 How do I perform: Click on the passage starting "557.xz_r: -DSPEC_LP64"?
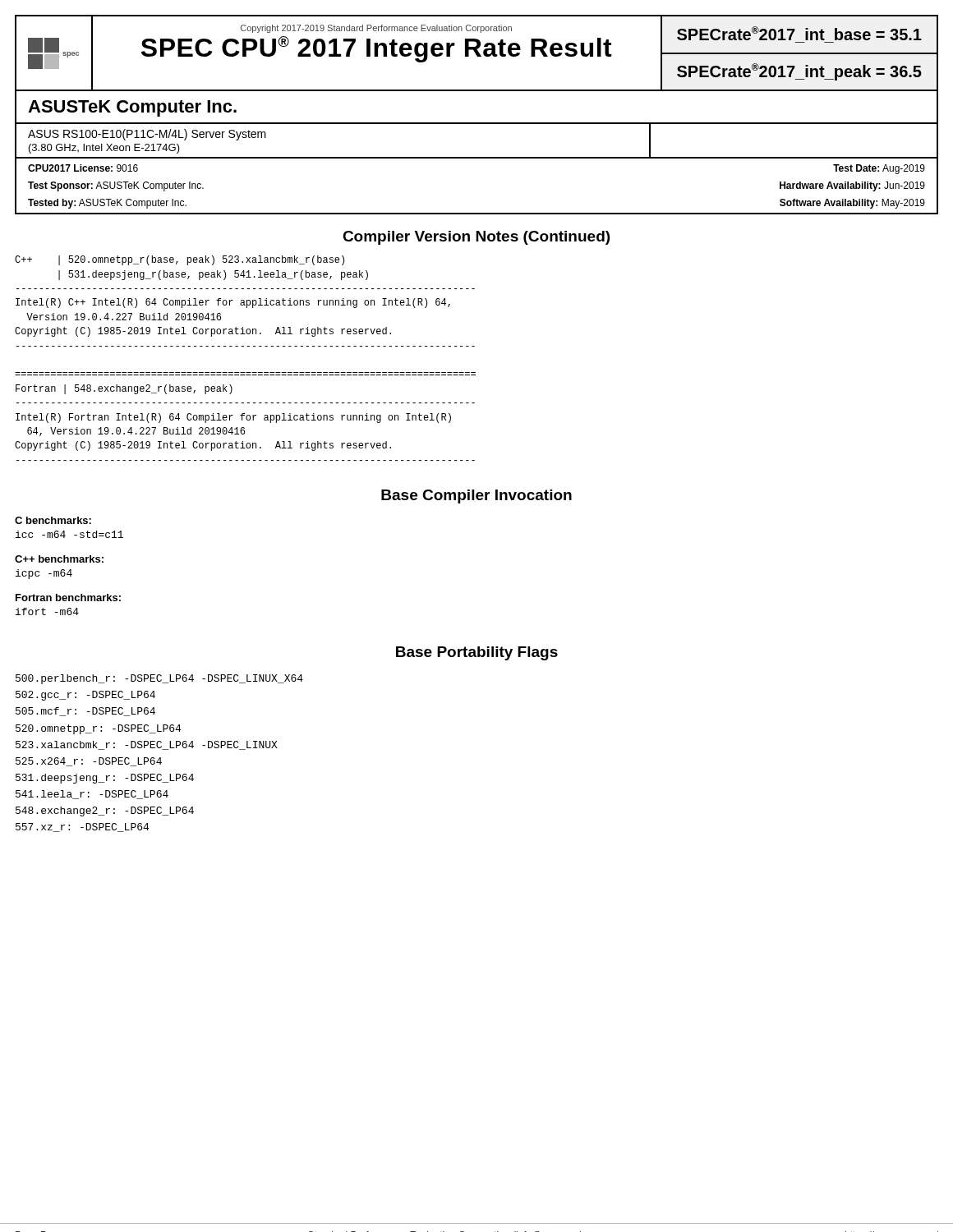pos(82,828)
